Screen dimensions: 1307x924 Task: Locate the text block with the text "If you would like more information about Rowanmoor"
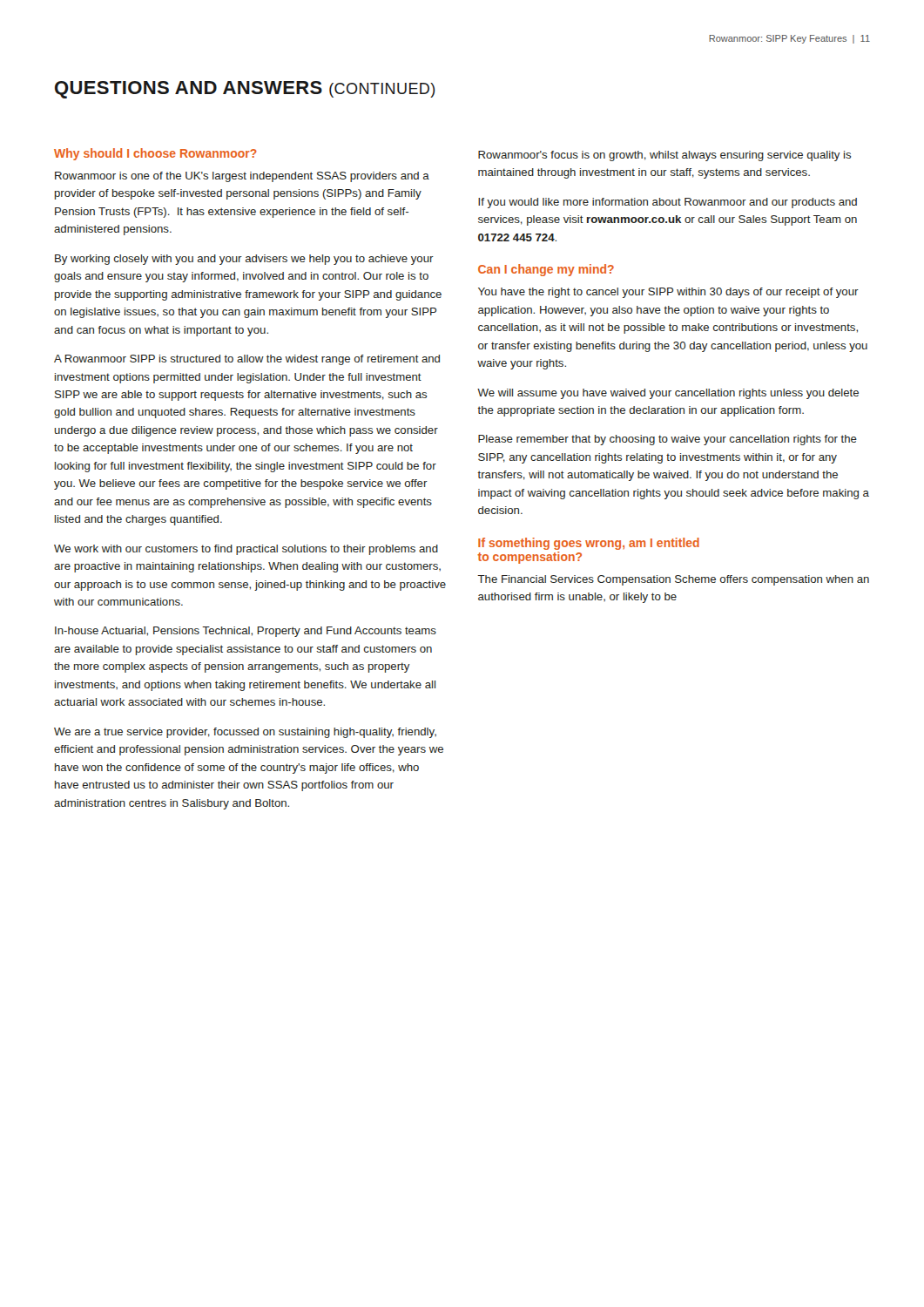[x=668, y=219]
